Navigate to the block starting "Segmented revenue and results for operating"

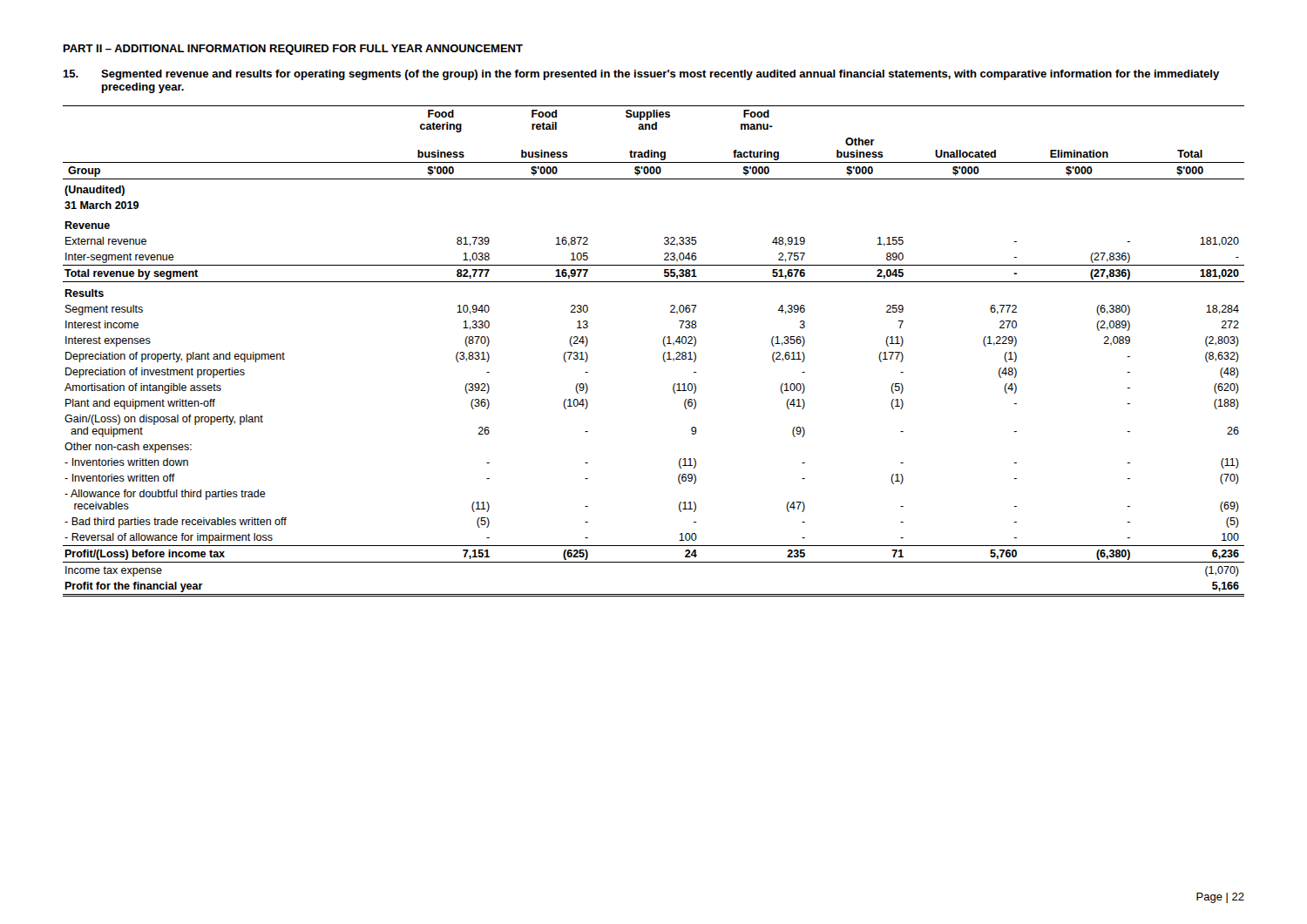[x=654, y=80]
